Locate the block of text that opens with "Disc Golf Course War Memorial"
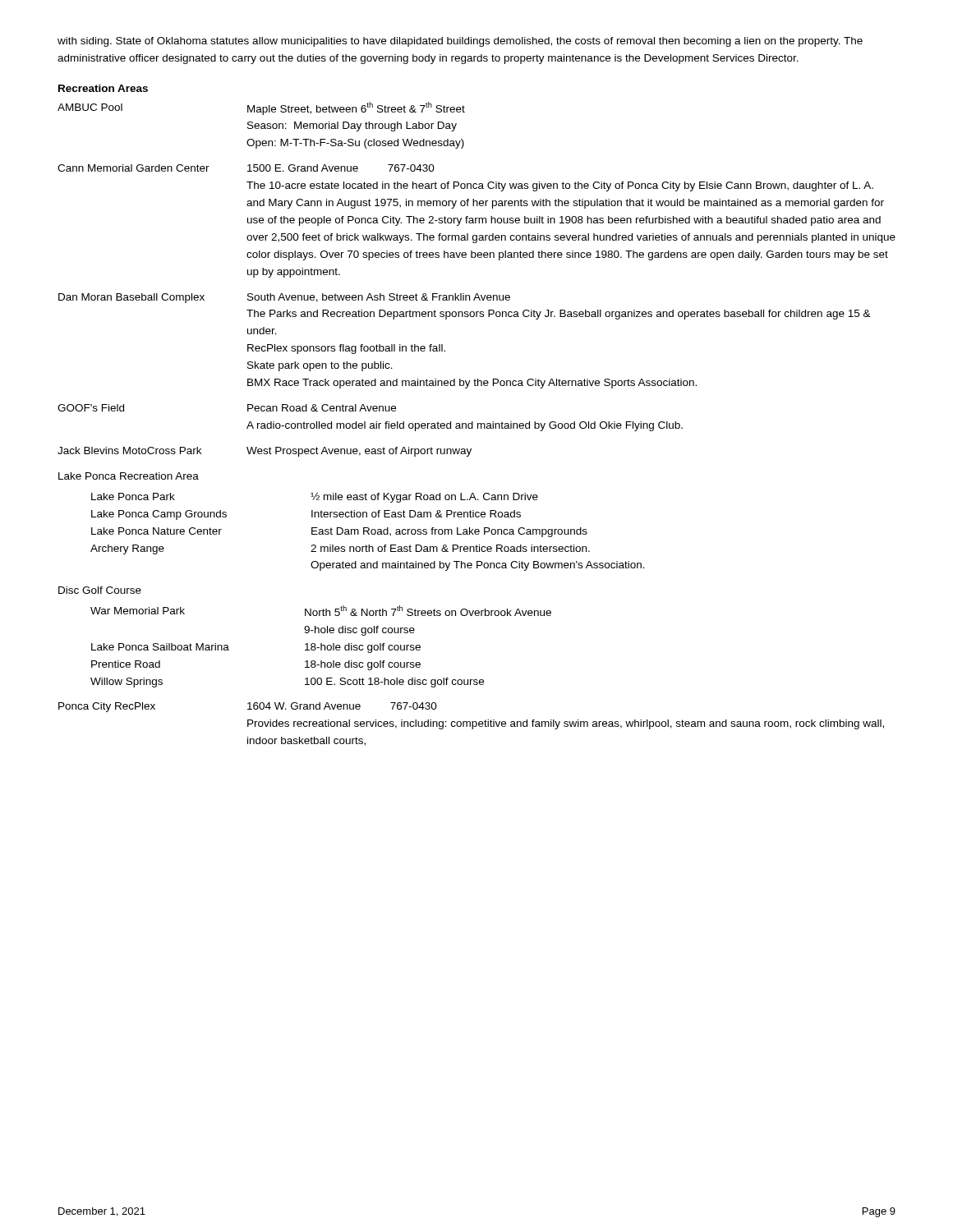Screen dimensions: 1232x953 coord(100,590)
